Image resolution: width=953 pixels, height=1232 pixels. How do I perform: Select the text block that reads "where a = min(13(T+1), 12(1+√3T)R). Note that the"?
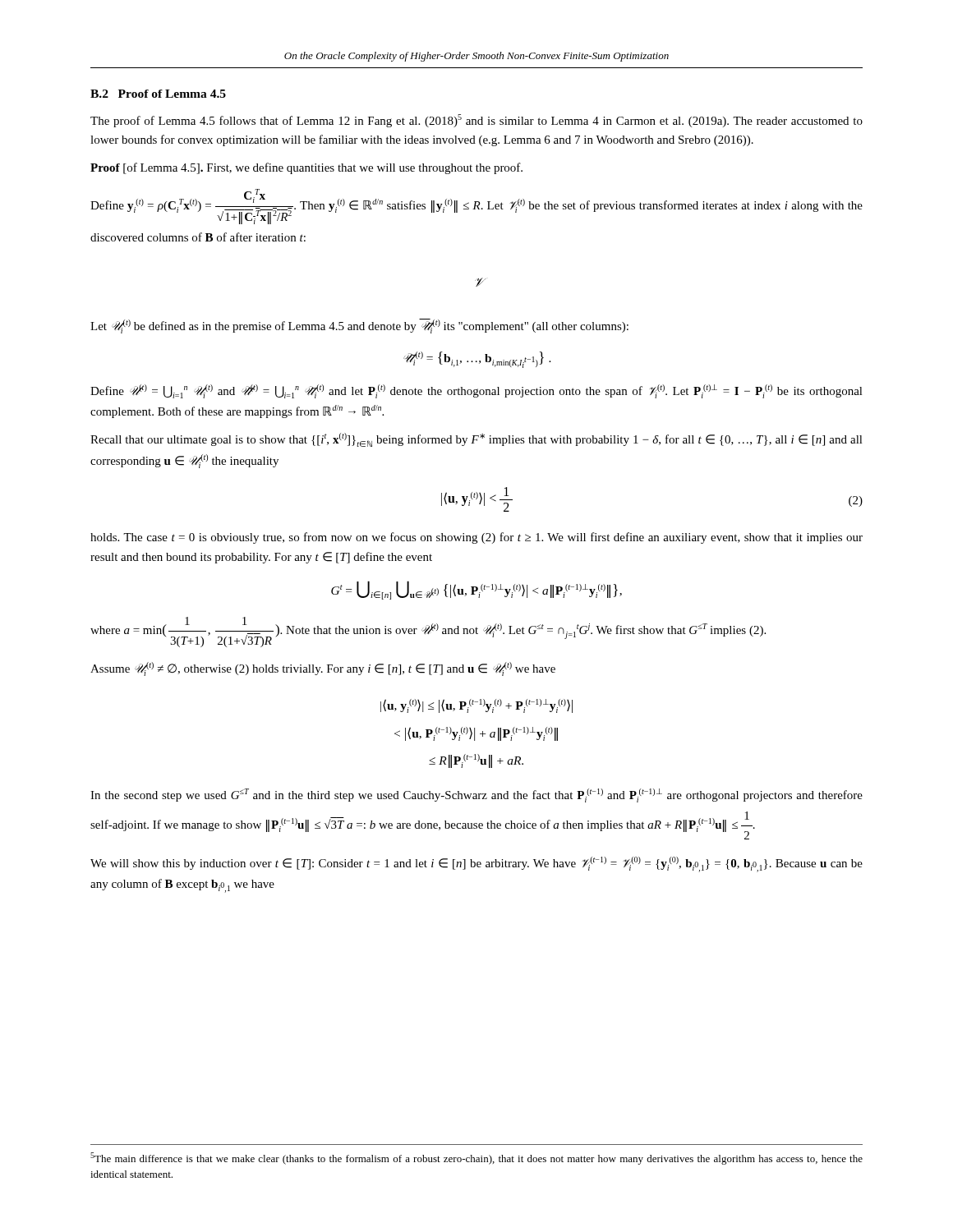click(x=428, y=631)
